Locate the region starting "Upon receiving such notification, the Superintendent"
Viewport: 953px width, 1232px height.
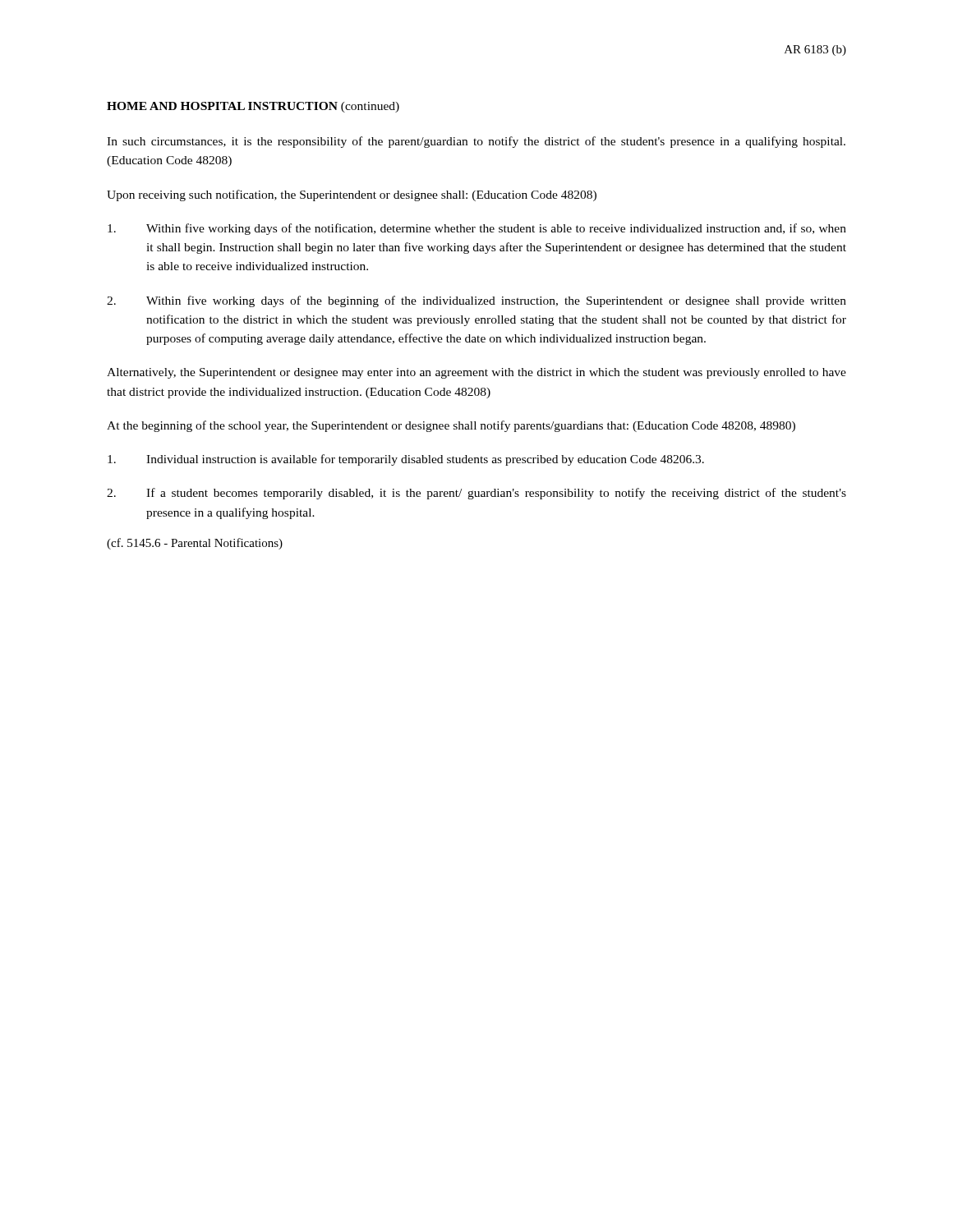352,194
